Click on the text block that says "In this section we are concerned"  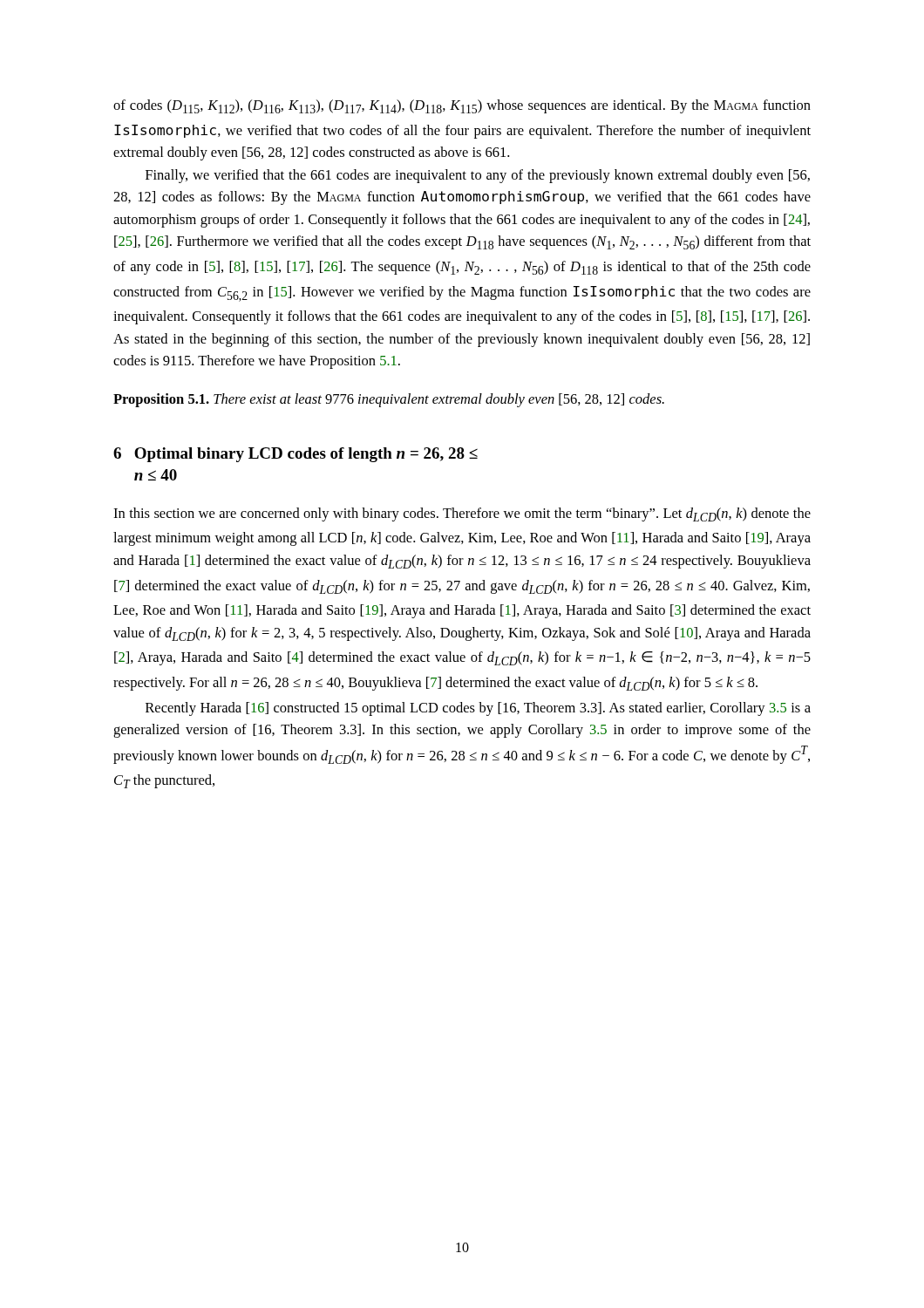point(462,648)
